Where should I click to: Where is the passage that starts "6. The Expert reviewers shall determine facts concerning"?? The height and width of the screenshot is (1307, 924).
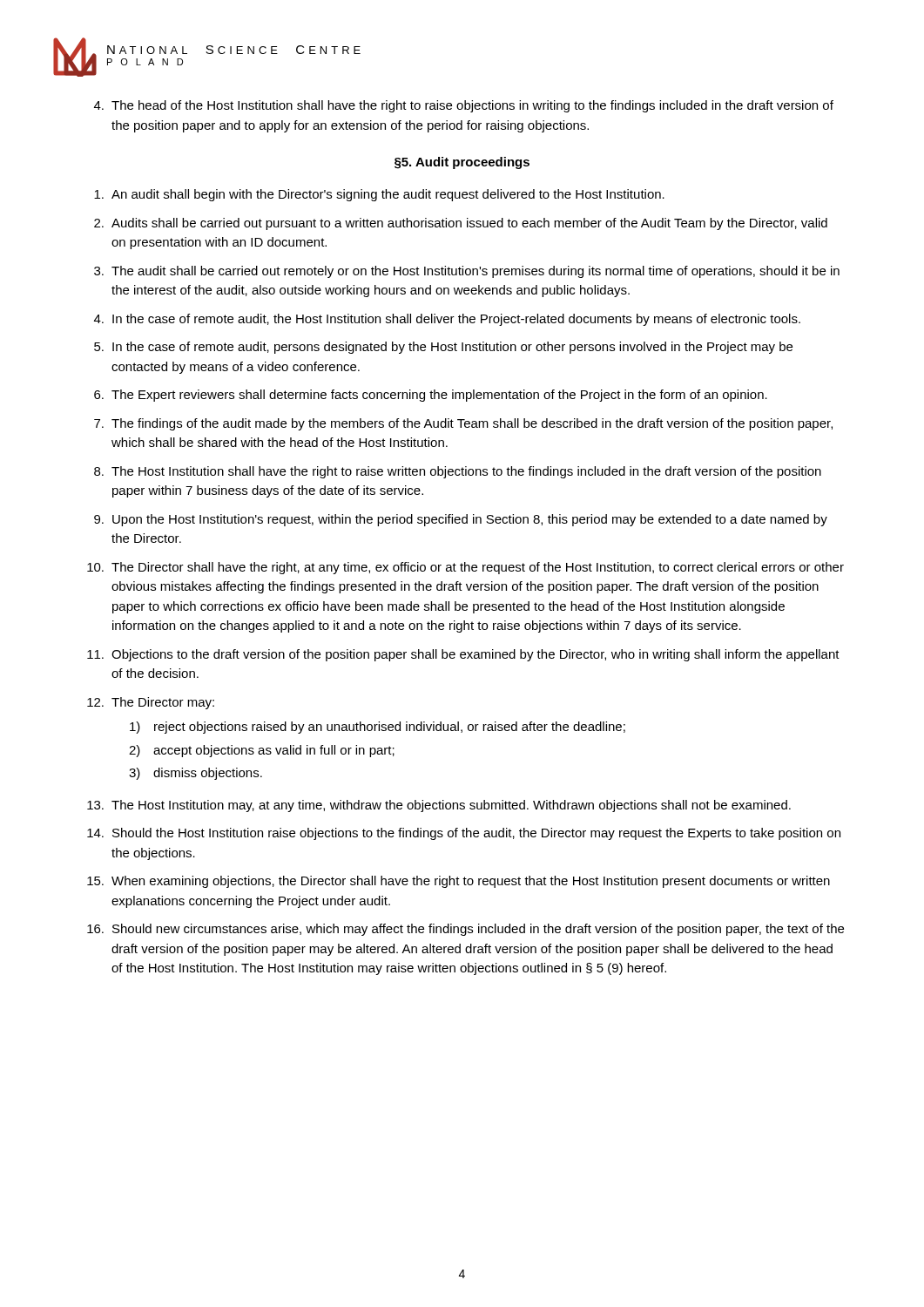coord(462,395)
